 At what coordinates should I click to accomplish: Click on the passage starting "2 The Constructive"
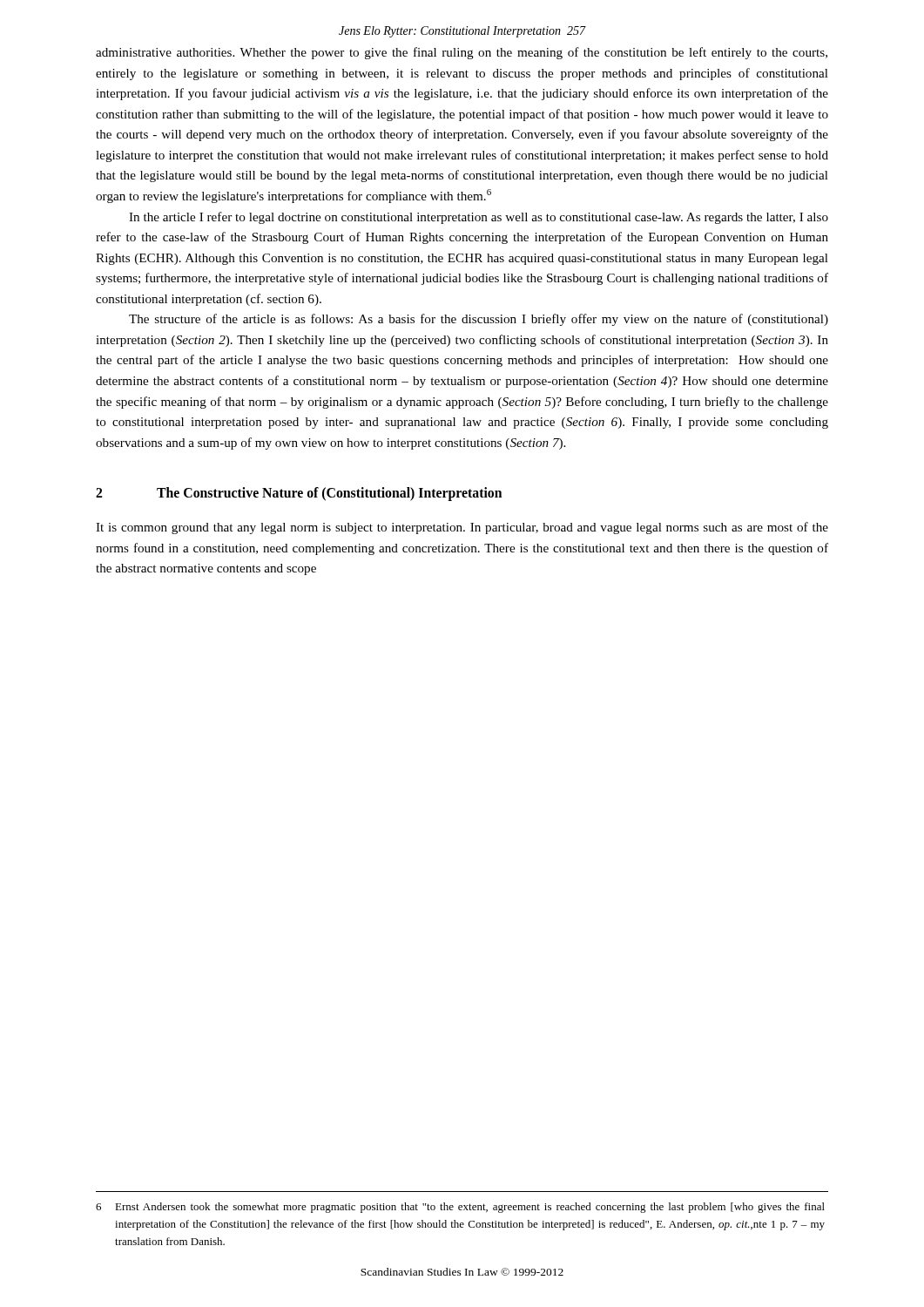299,493
